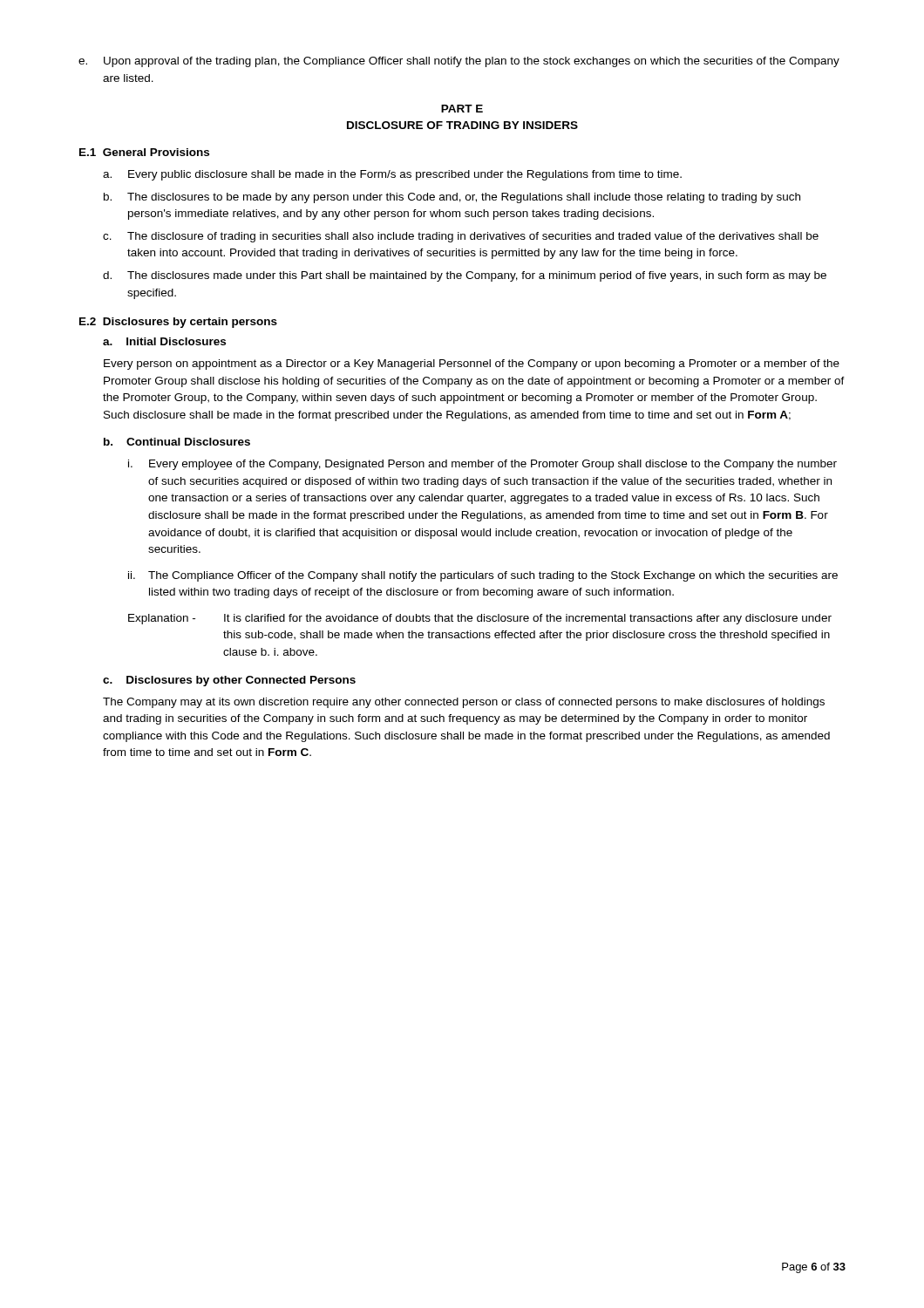The height and width of the screenshot is (1308, 924).
Task: Select the region starting "ii. The Compliance Officer of the"
Action: (486, 584)
